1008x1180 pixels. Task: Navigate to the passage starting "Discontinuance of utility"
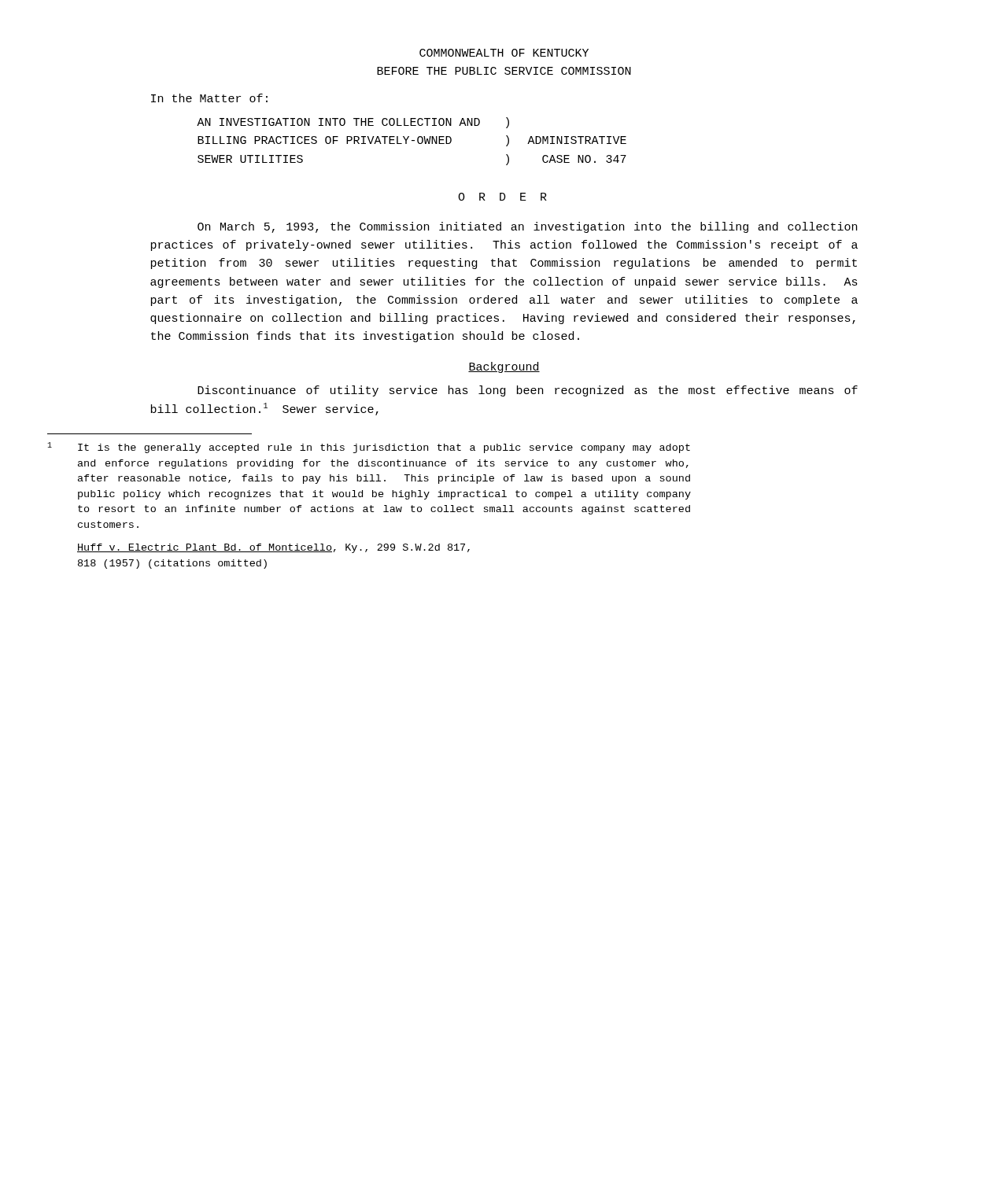tap(504, 401)
